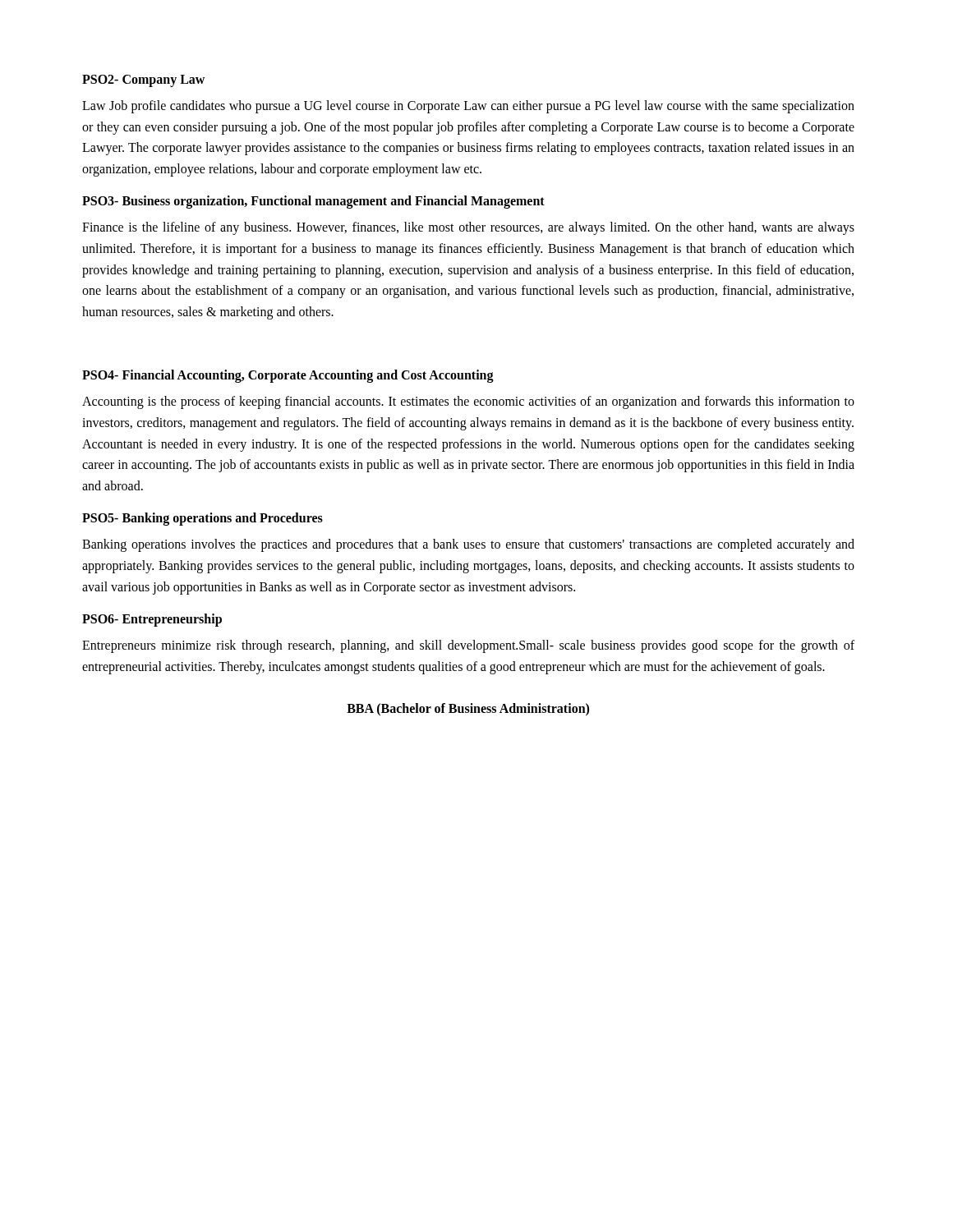953x1232 pixels.
Task: Find the text block that reads "Accounting is the process"
Action: coord(468,444)
